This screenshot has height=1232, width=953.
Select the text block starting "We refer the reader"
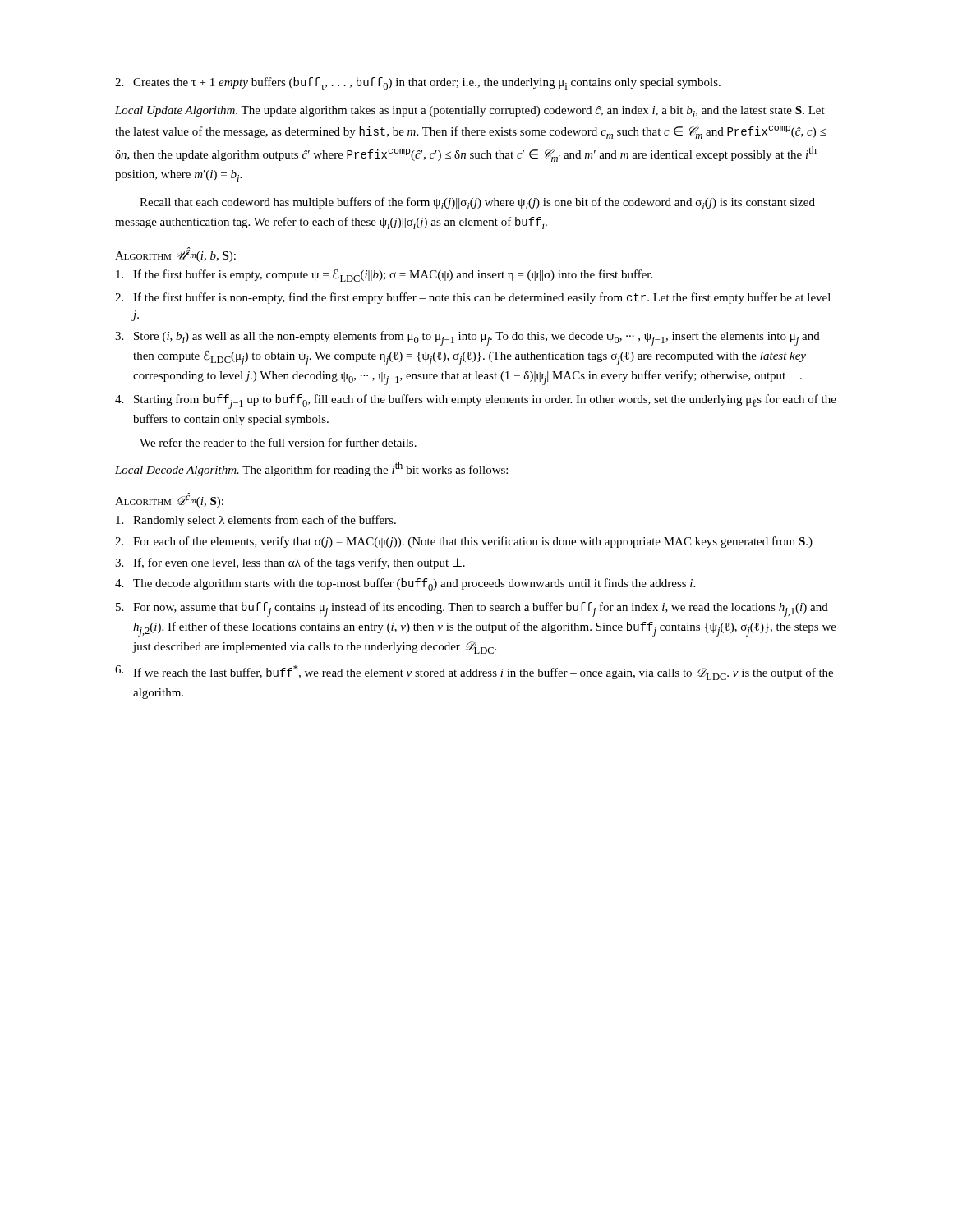(278, 443)
